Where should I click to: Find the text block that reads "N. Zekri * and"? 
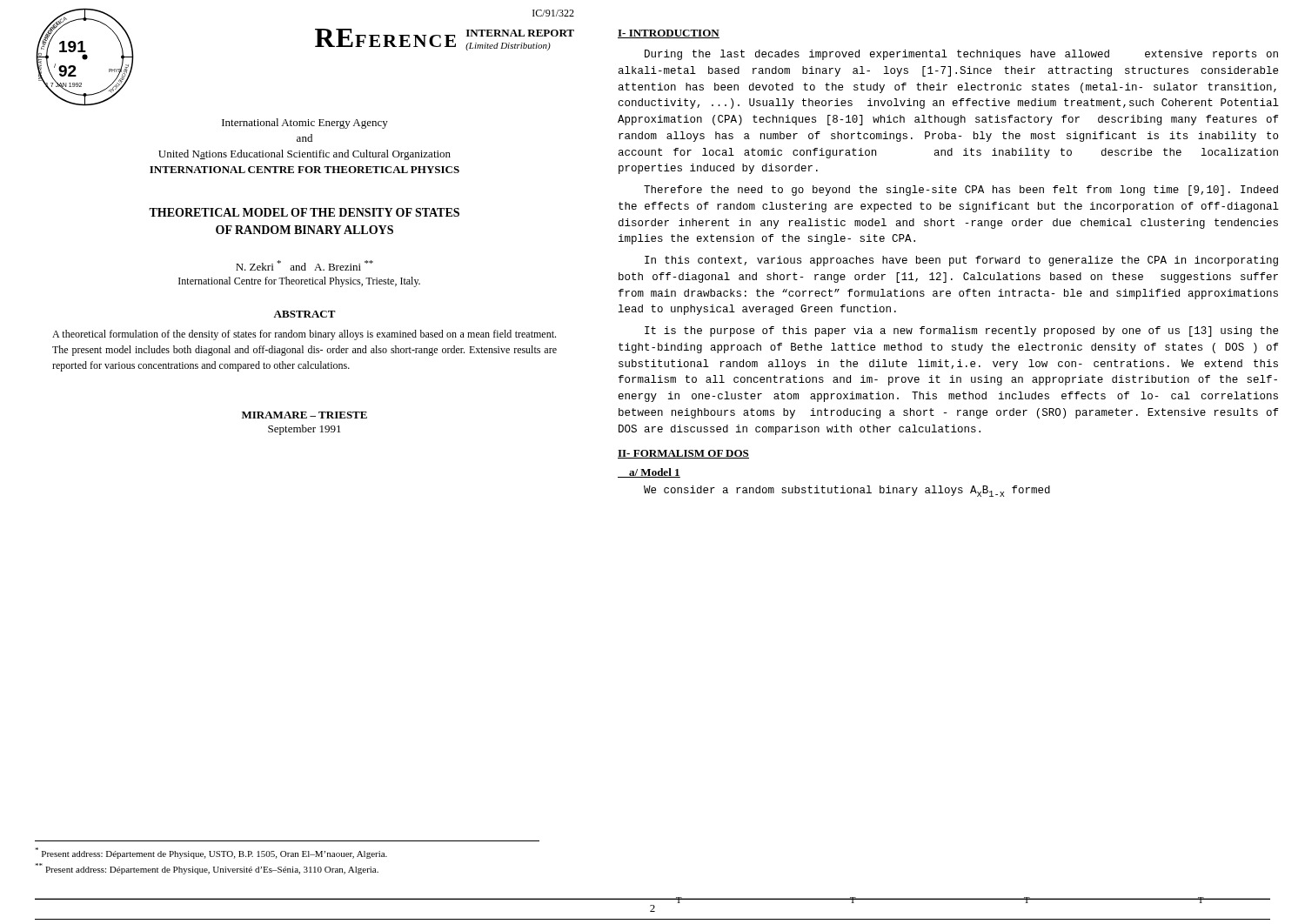point(305,273)
